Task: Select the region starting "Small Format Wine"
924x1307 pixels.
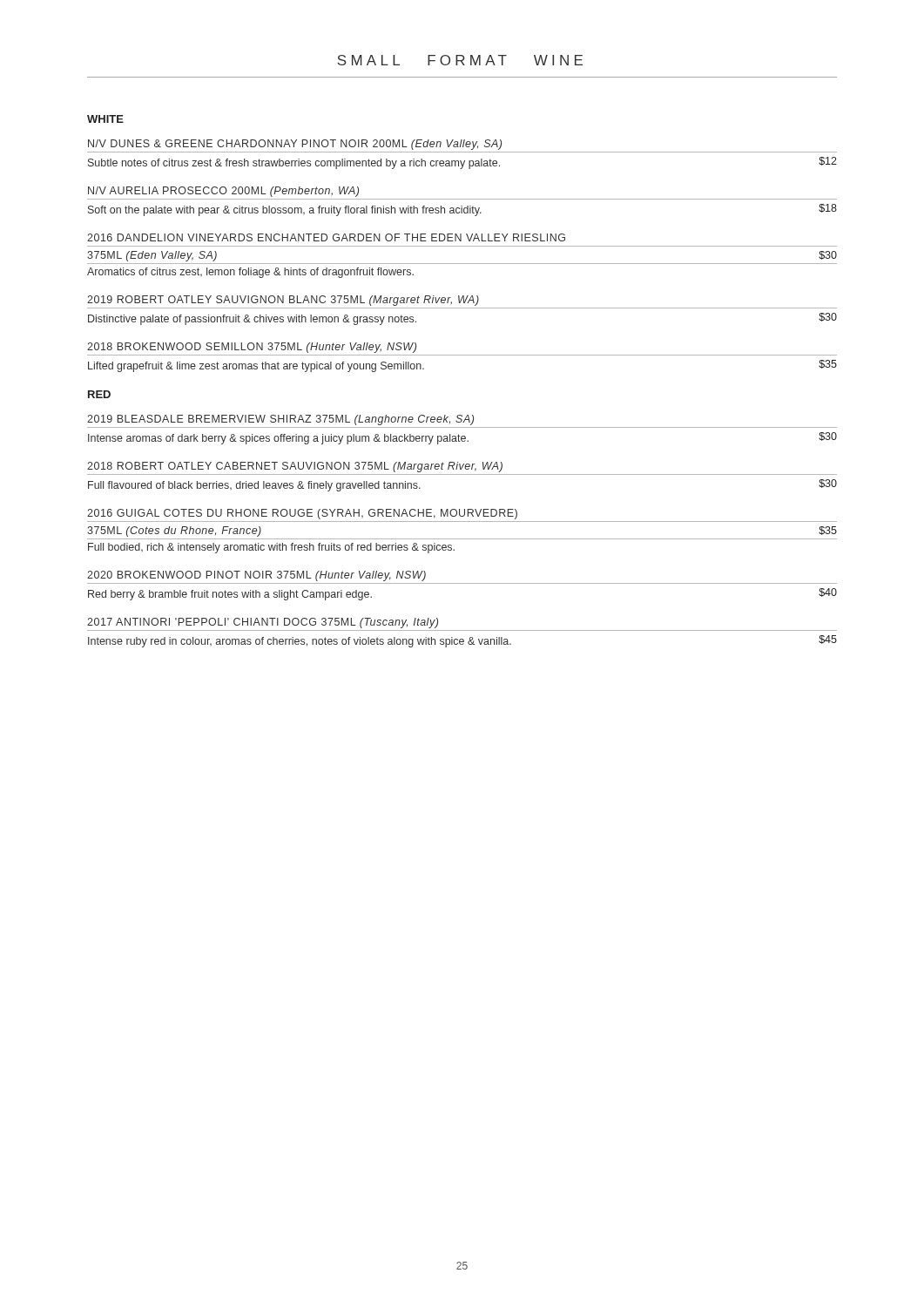Action: [462, 65]
